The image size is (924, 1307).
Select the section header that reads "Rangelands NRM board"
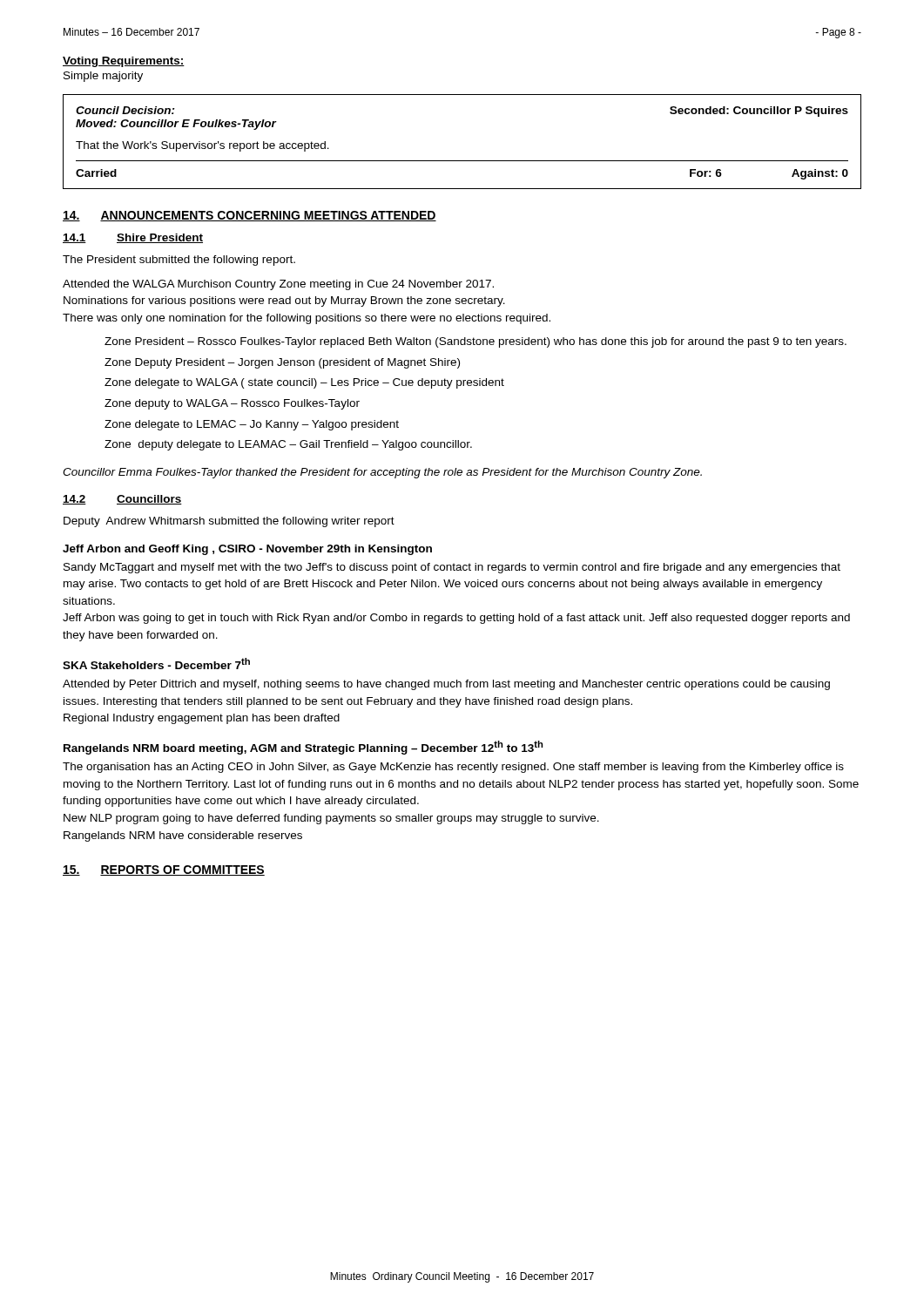coord(303,747)
